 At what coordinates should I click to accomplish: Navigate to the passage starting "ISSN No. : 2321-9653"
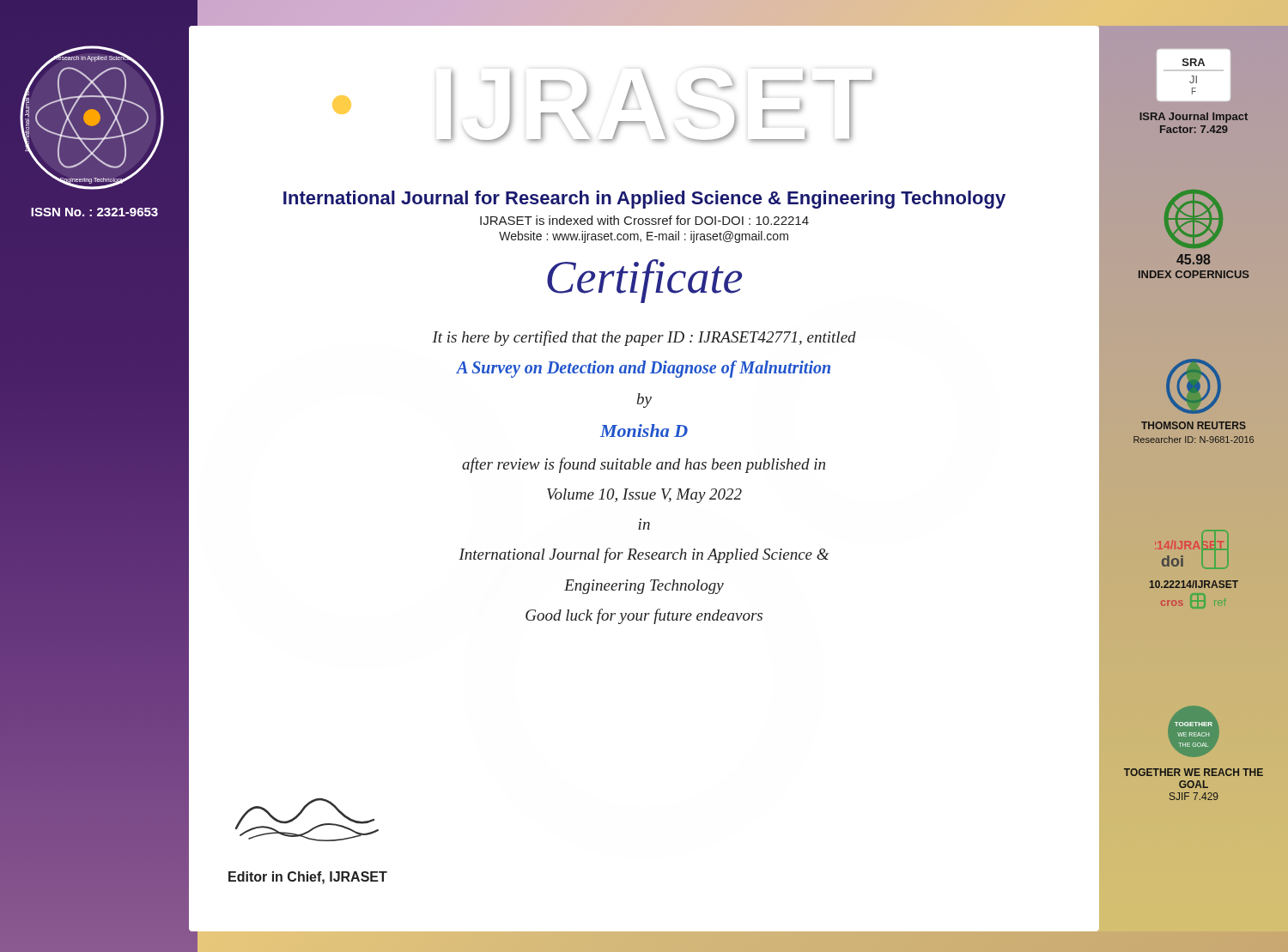click(x=94, y=212)
